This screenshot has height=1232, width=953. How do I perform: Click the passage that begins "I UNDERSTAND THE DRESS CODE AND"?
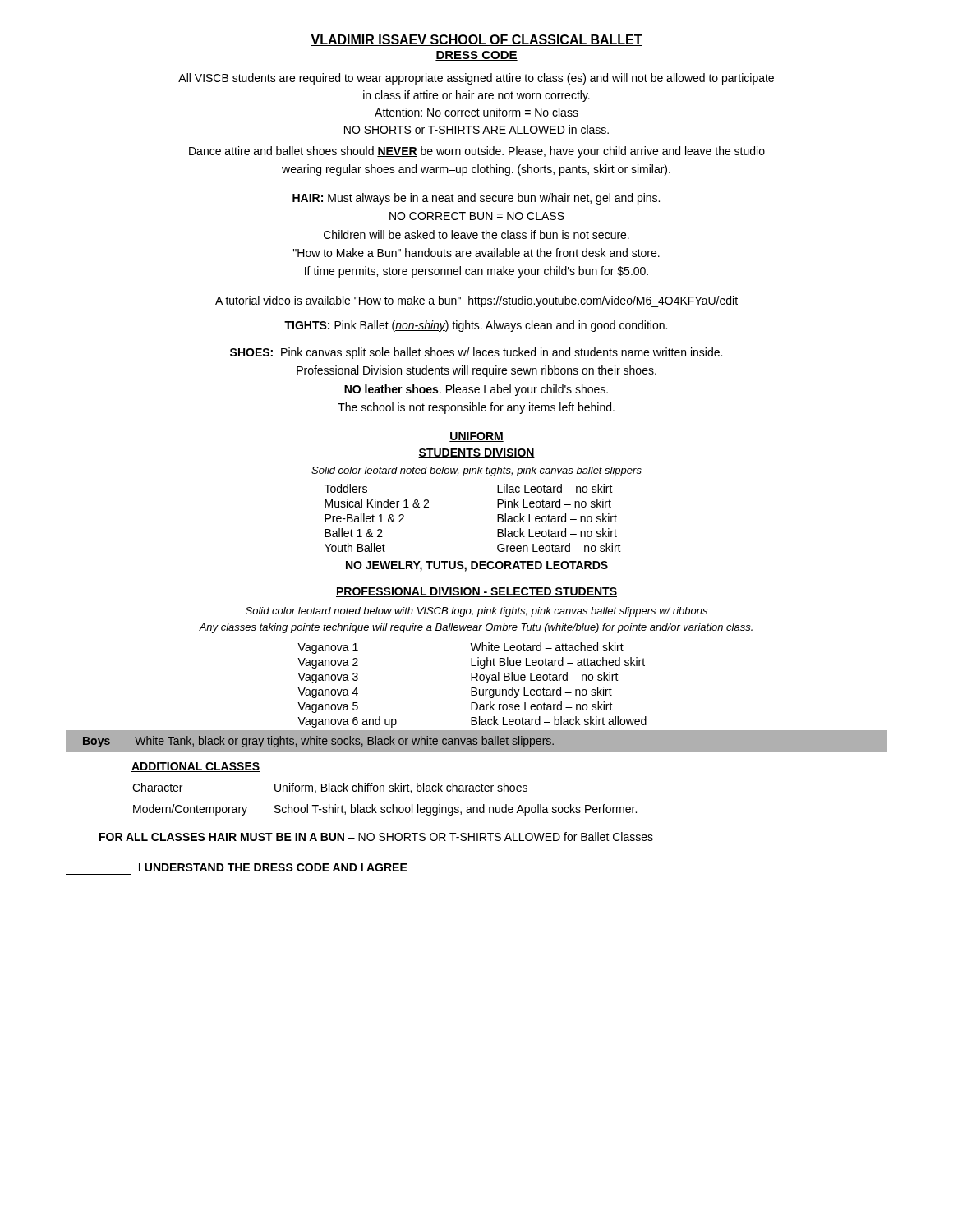pyautogui.click(x=237, y=868)
